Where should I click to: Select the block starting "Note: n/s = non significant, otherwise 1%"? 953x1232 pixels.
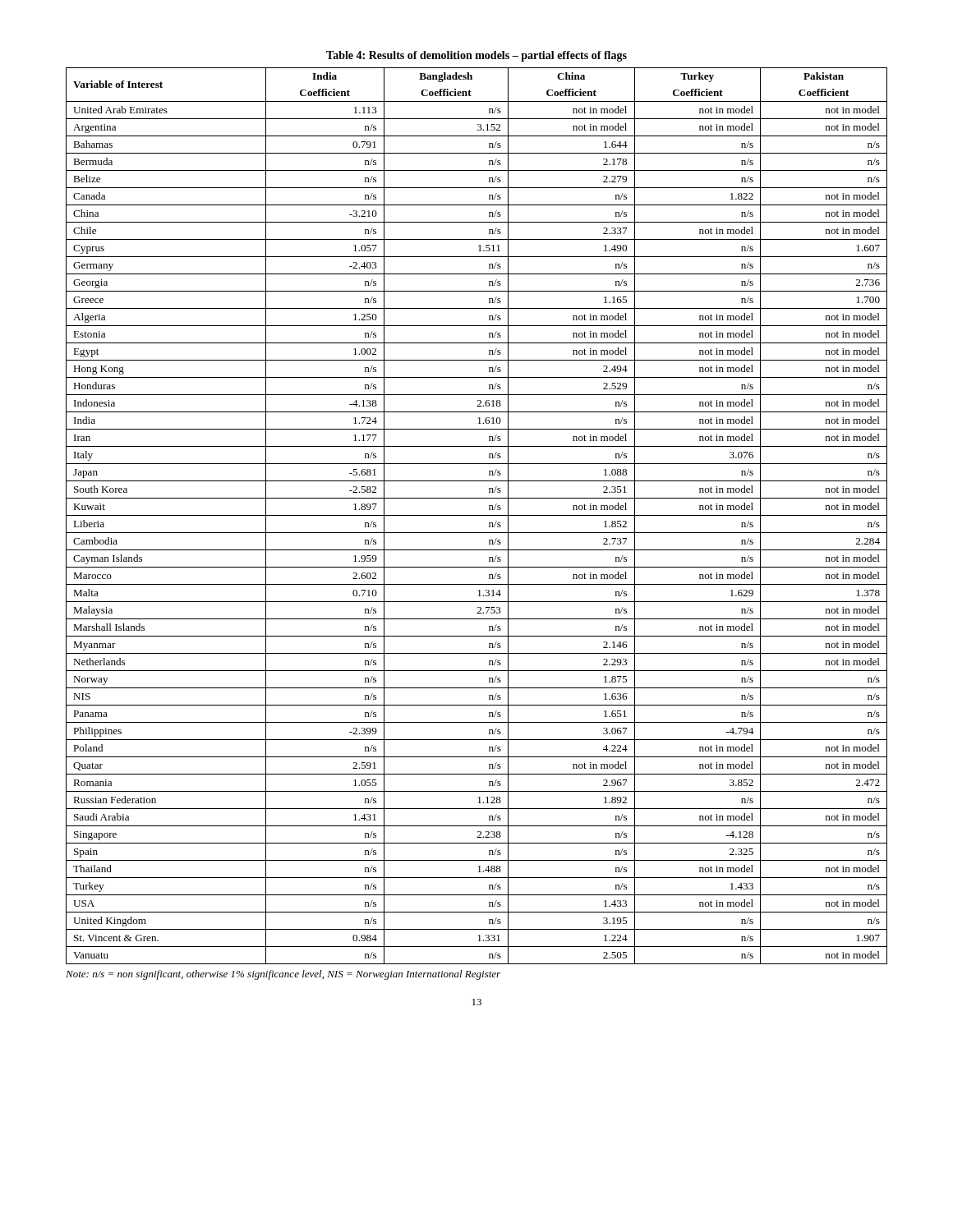click(x=283, y=974)
